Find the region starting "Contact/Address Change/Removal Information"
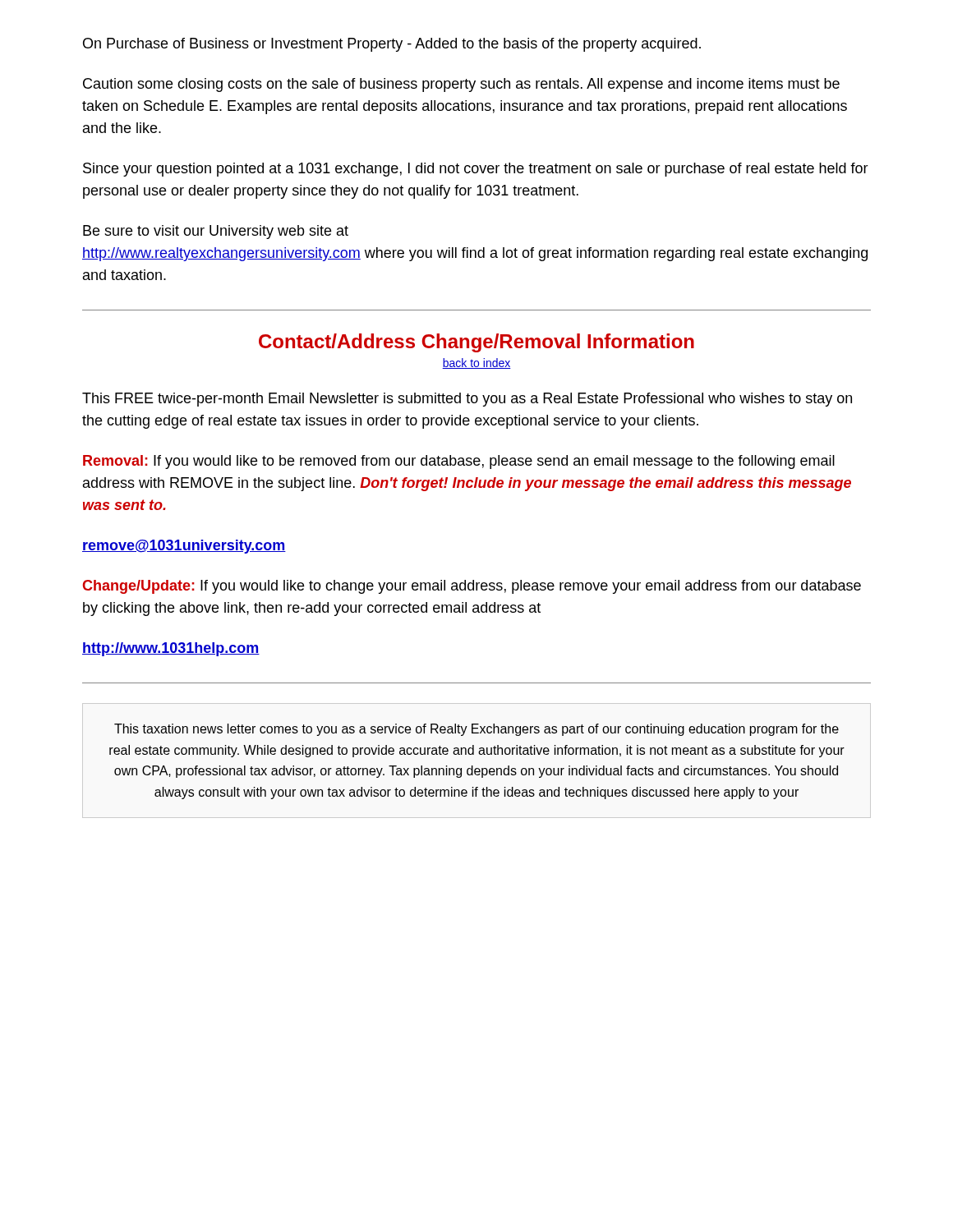This screenshot has width=953, height=1232. pos(476,341)
